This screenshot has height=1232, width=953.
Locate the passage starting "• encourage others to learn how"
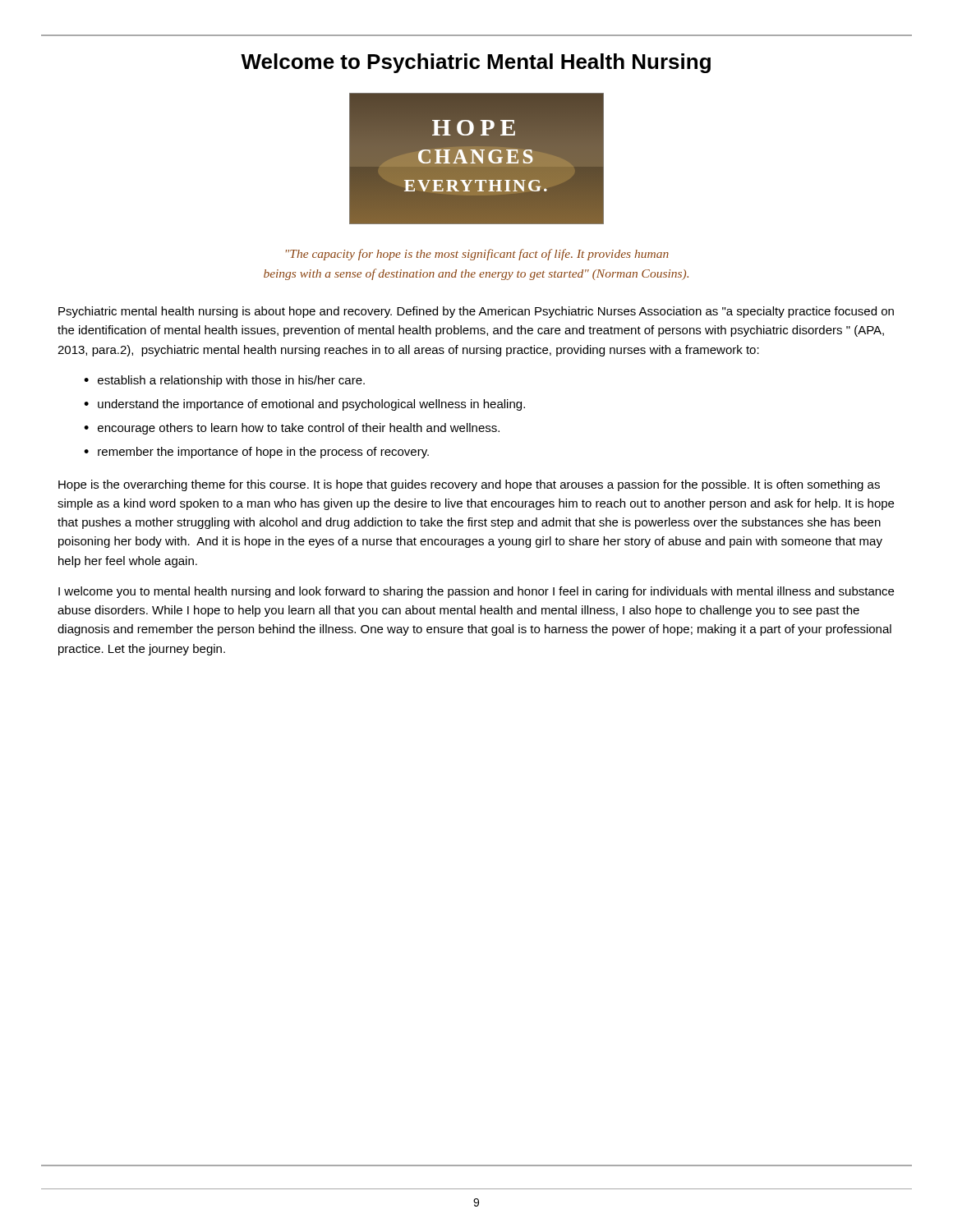[292, 428]
